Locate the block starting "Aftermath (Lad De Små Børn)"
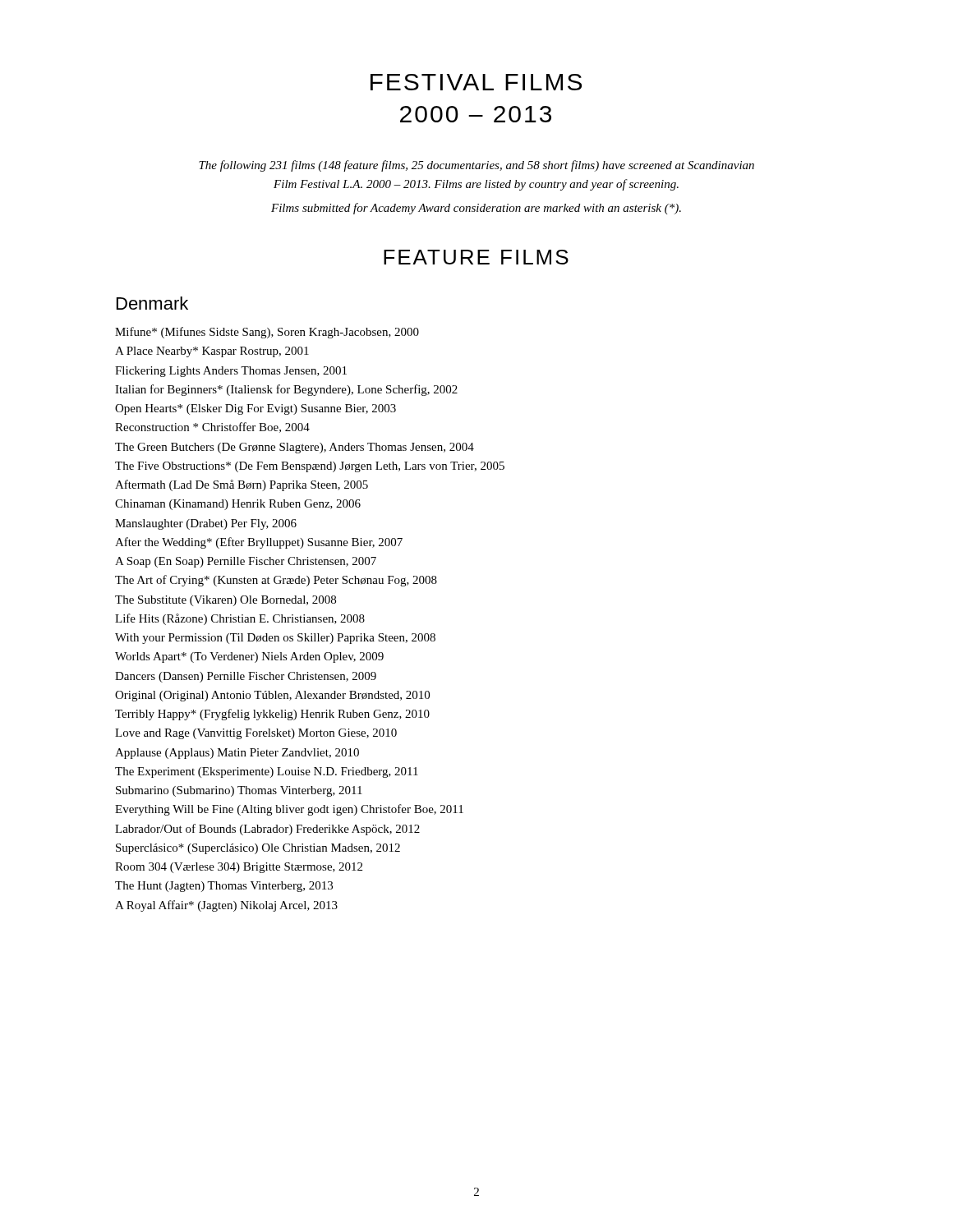Viewport: 953px width, 1232px height. click(x=242, y=485)
